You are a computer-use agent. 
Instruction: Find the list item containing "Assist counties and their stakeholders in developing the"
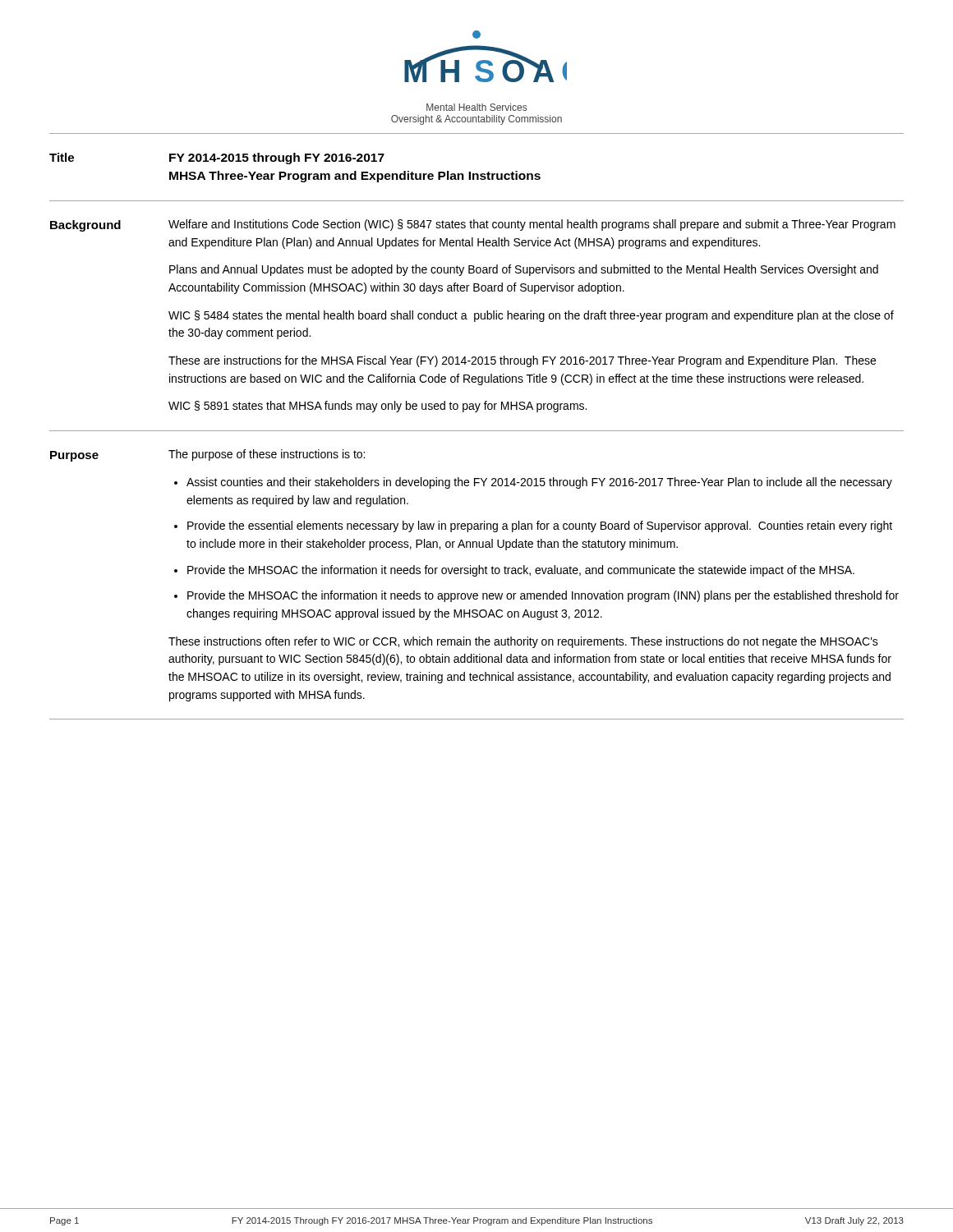539,491
